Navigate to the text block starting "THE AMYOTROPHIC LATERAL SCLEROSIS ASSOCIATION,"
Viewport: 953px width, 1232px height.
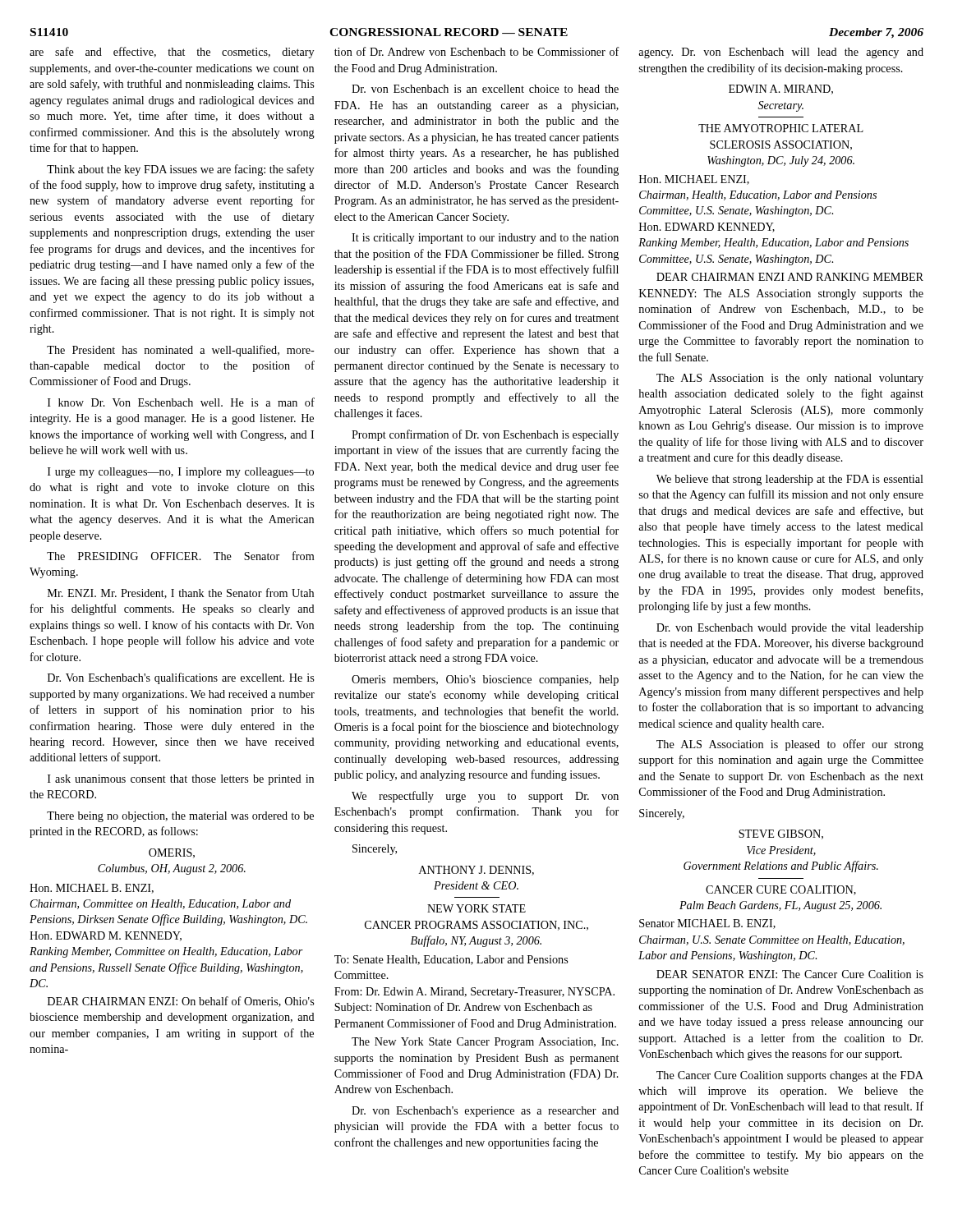coord(781,144)
